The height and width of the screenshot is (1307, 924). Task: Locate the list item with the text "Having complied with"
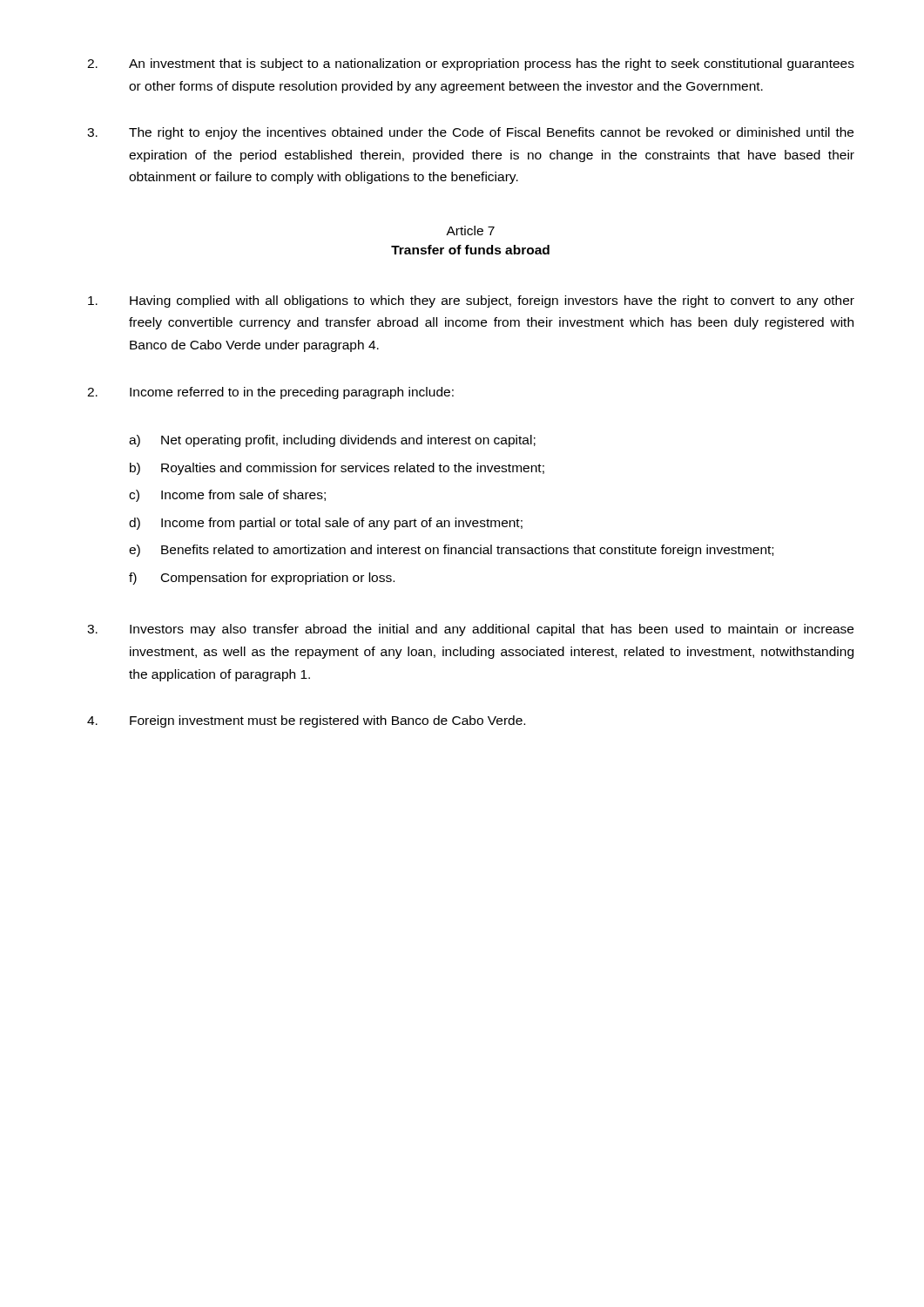click(x=471, y=323)
